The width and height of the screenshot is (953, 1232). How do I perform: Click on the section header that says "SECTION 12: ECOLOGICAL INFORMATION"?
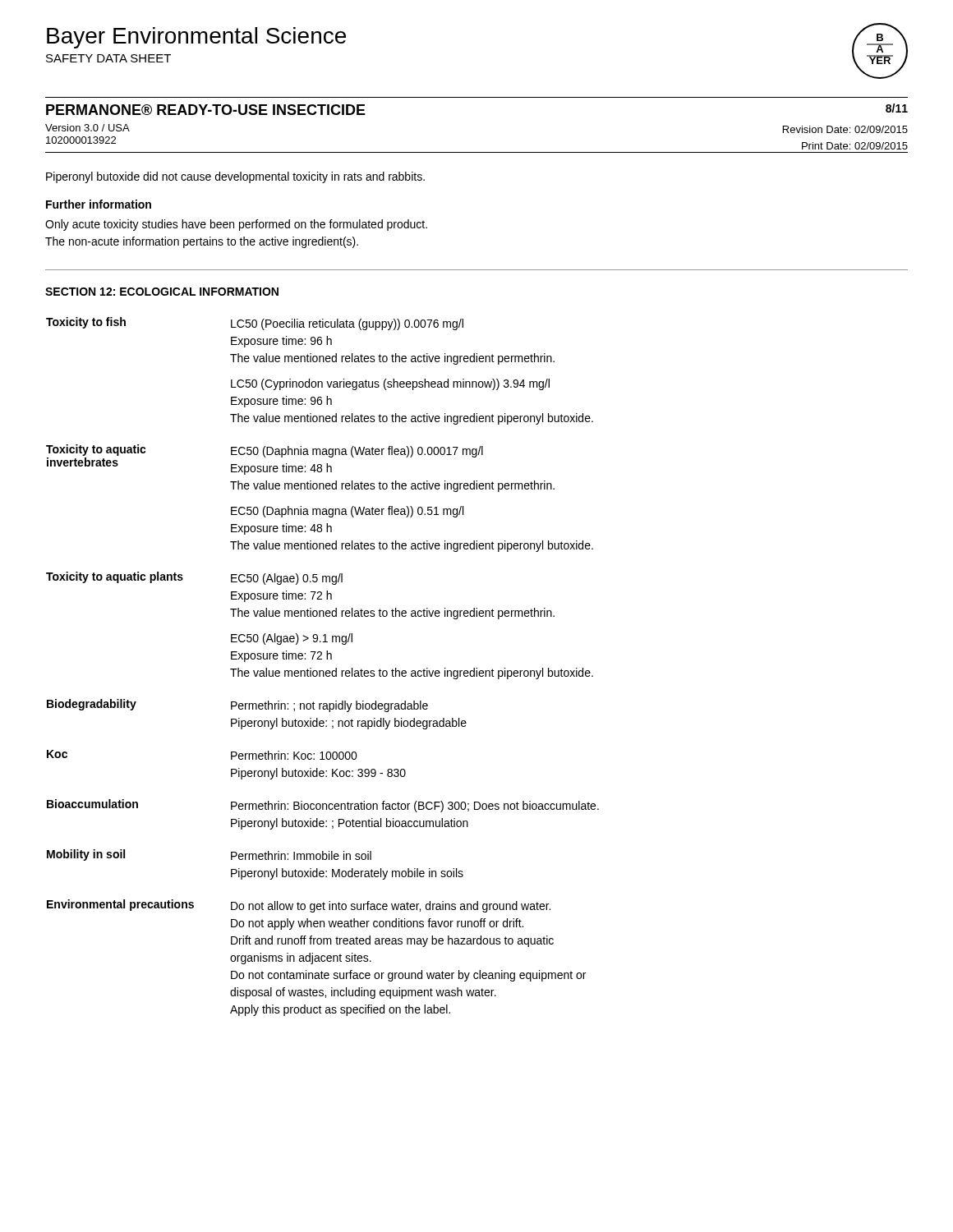(162, 291)
